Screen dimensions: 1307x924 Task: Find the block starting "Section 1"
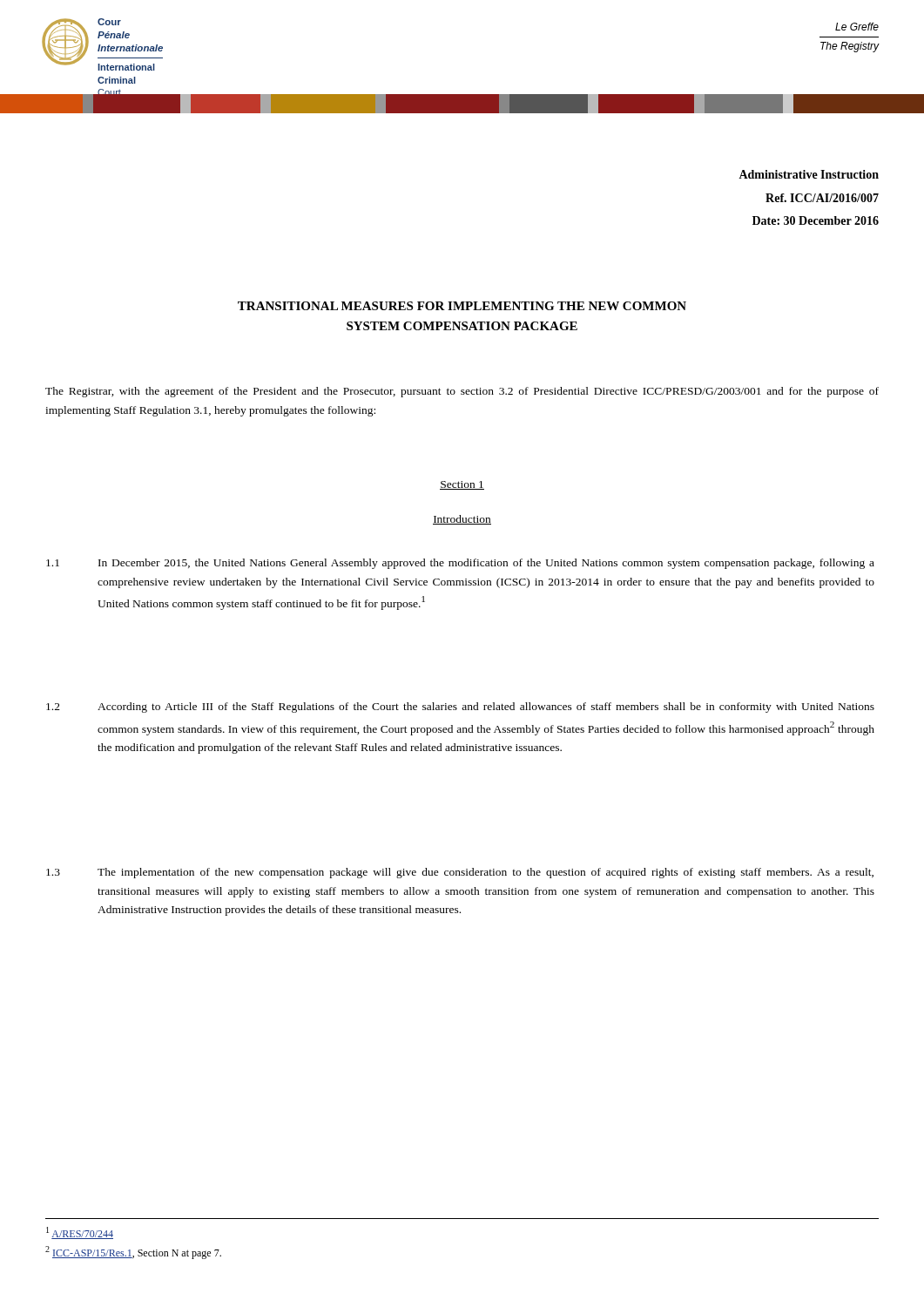[462, 484]
